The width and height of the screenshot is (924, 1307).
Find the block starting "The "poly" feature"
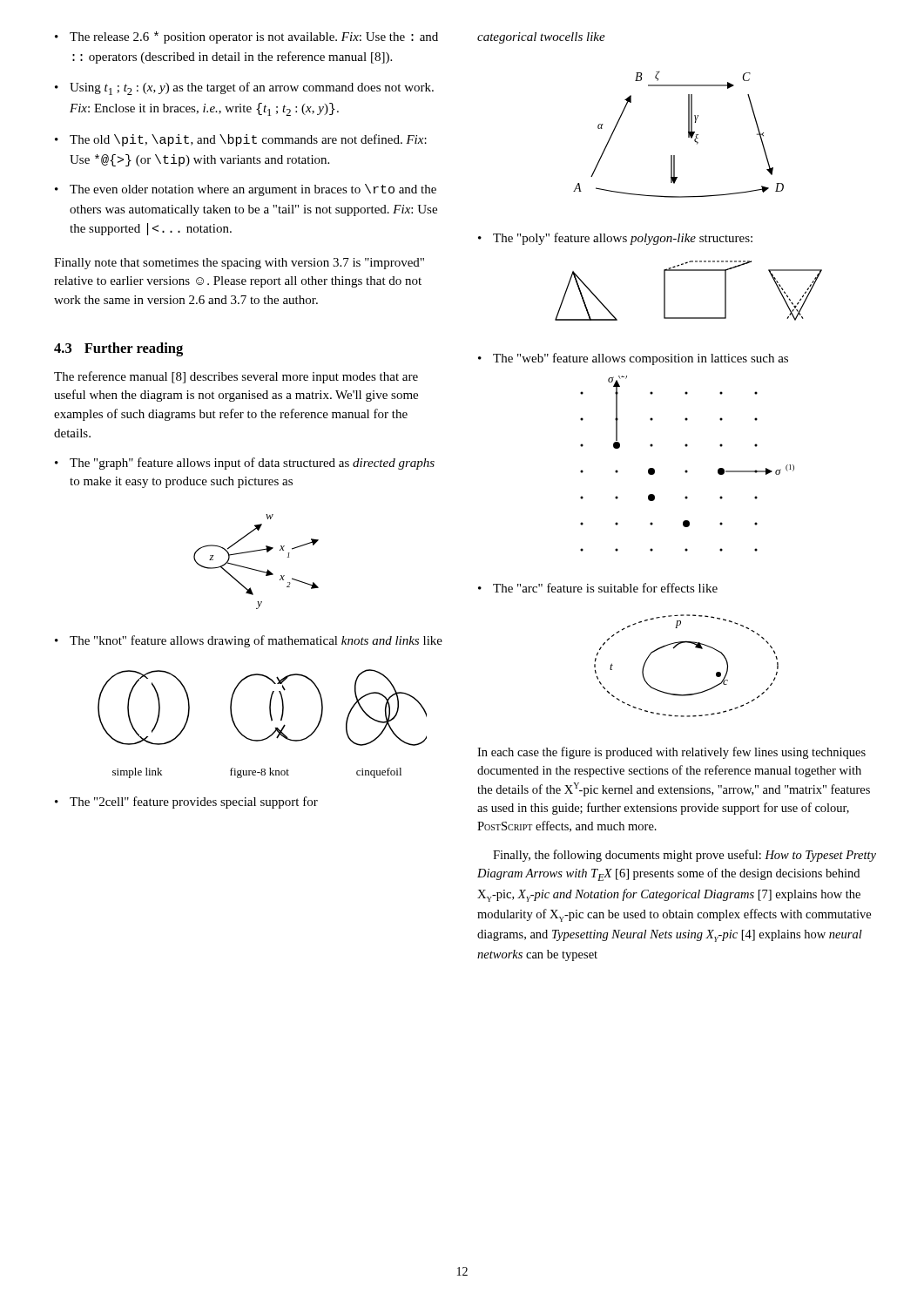[686, 285]
